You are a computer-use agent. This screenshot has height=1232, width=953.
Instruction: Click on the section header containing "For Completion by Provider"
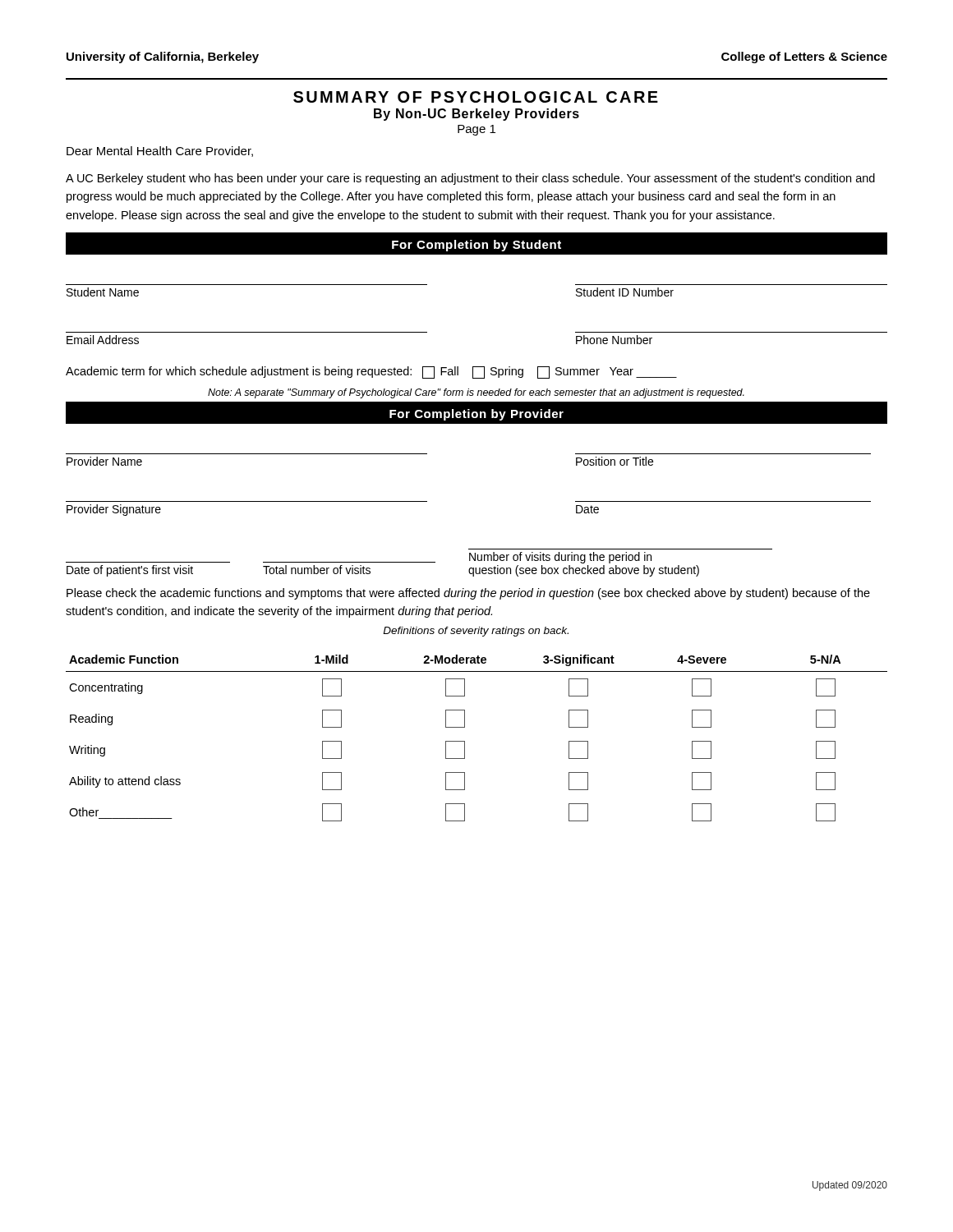coord(476,414)
